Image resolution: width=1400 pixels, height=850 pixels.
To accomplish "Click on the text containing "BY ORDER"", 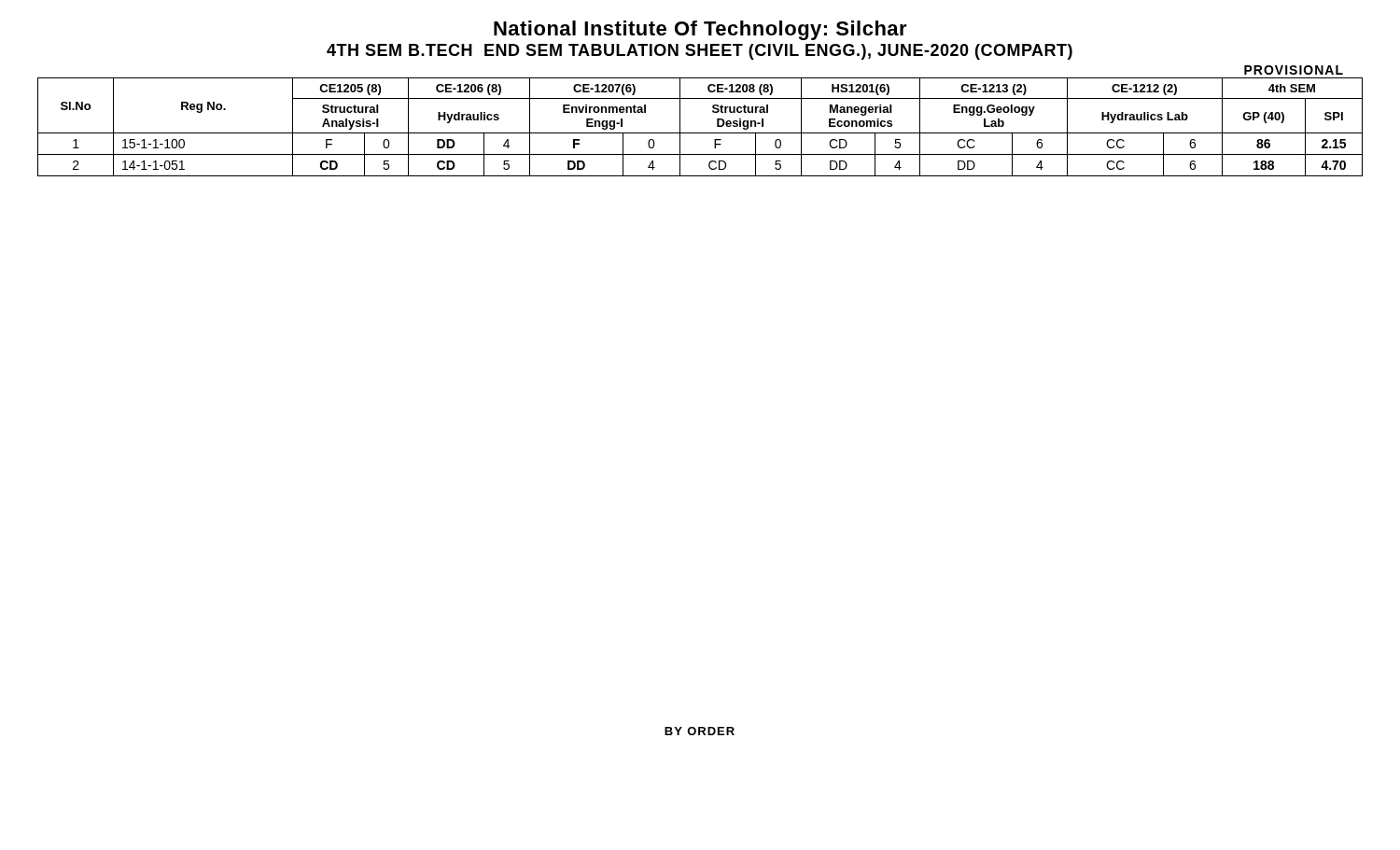I will [x=700, y=731].
